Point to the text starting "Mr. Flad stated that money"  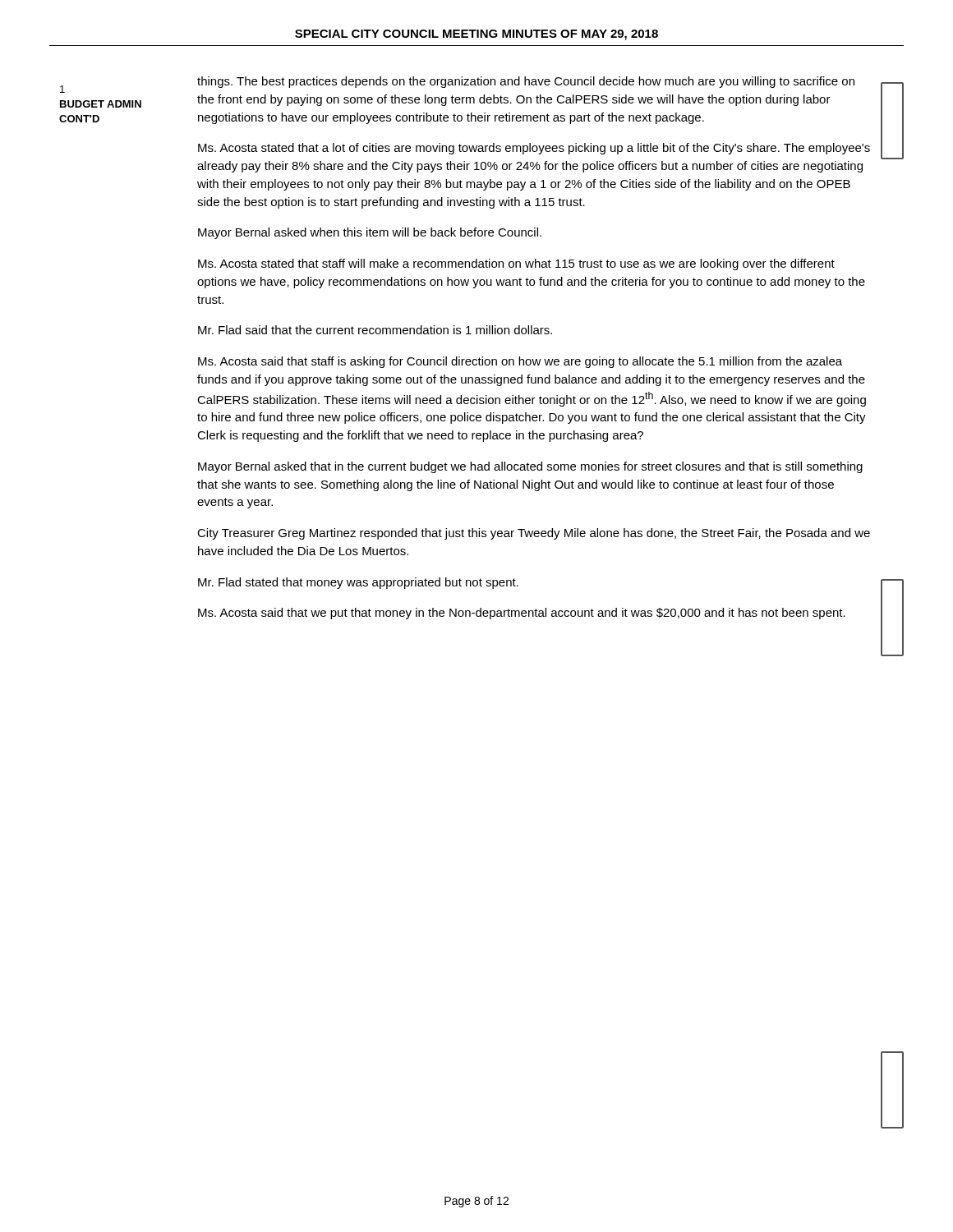[358, 582]
